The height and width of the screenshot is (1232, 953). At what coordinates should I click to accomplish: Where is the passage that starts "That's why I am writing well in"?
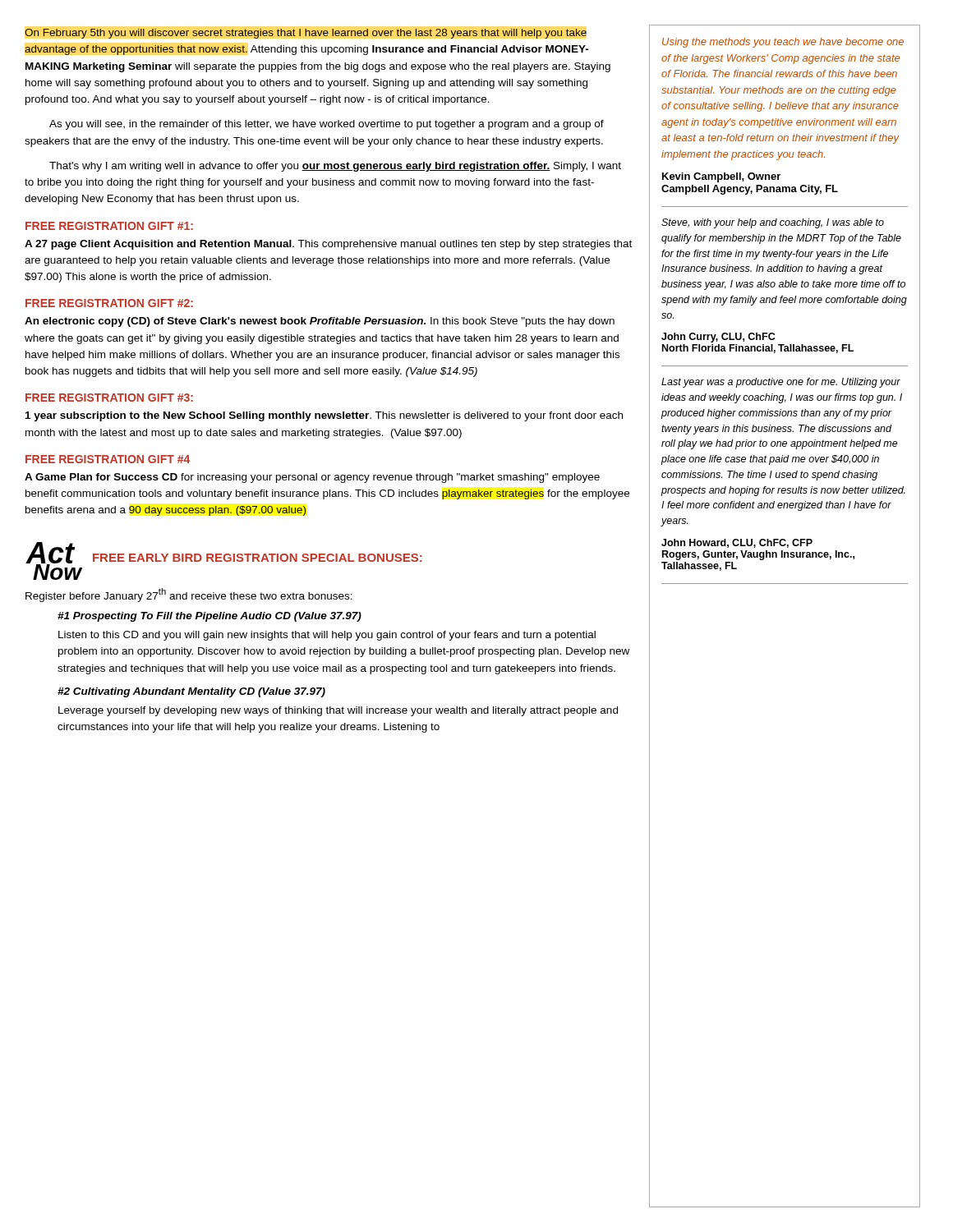[323, 182]
